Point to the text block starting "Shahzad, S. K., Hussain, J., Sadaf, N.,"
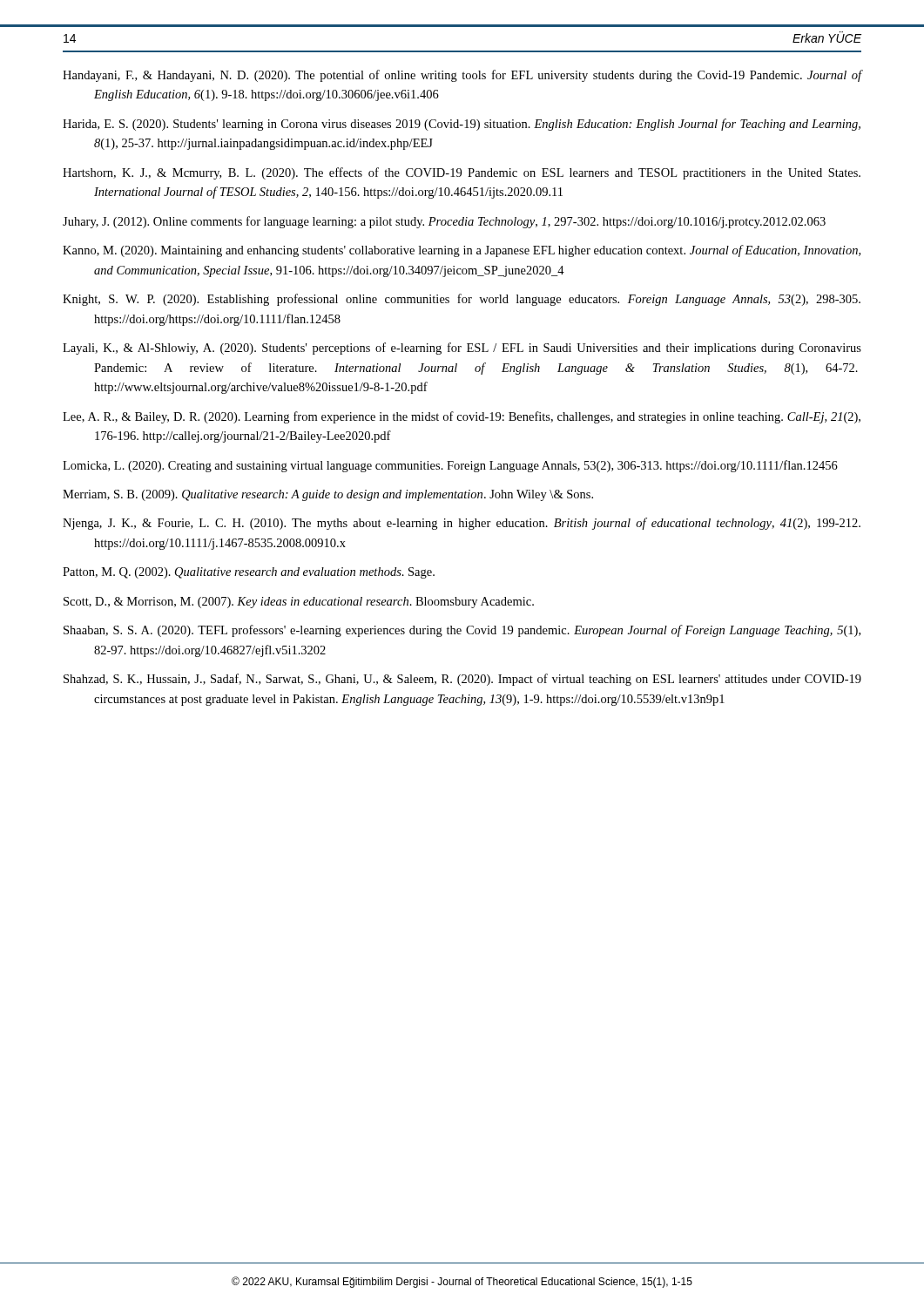The height and width of the screenshot is (1307, 924). click(462, 689)
